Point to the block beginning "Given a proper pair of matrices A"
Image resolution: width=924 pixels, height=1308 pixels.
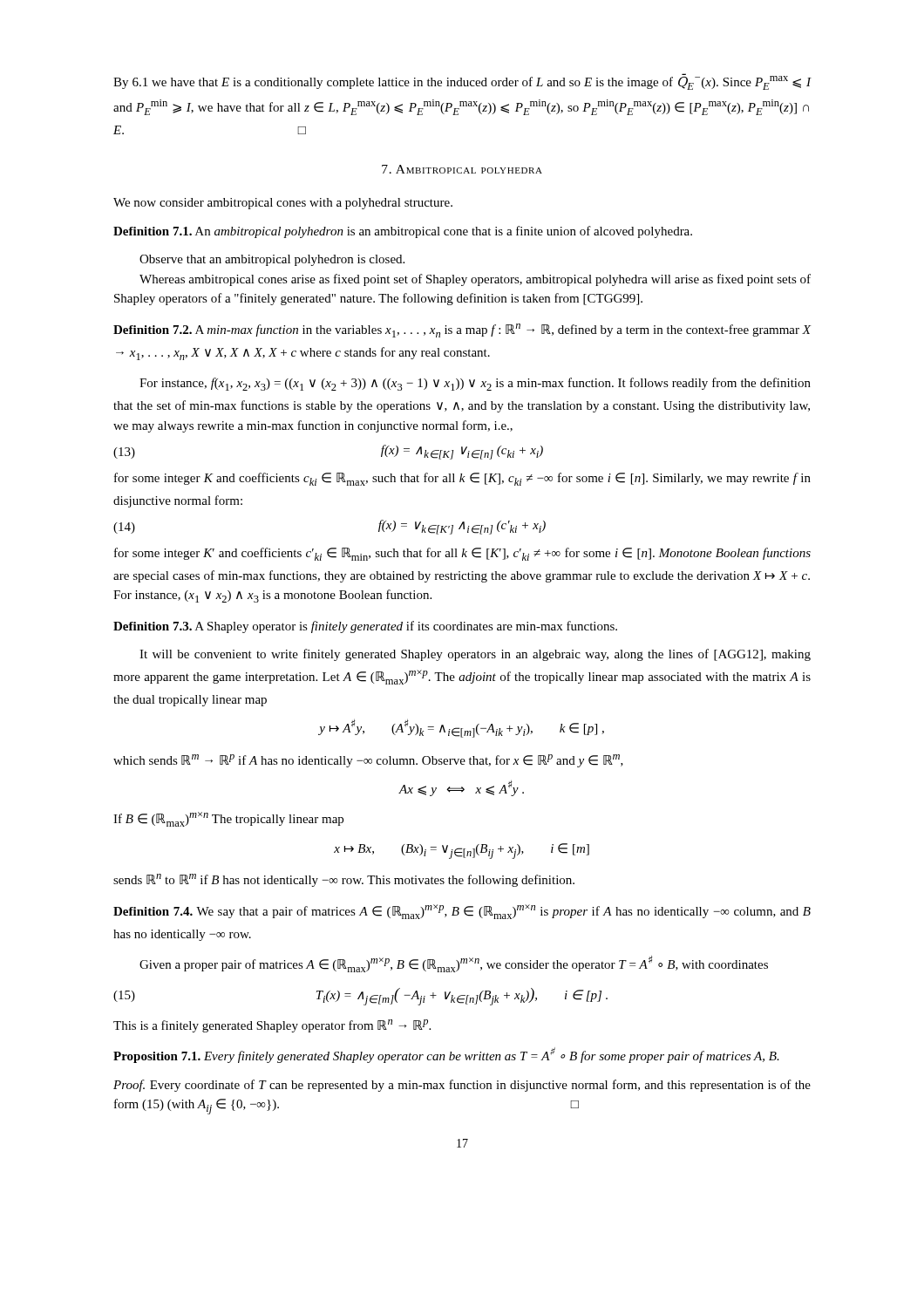[x=454, y=964]
